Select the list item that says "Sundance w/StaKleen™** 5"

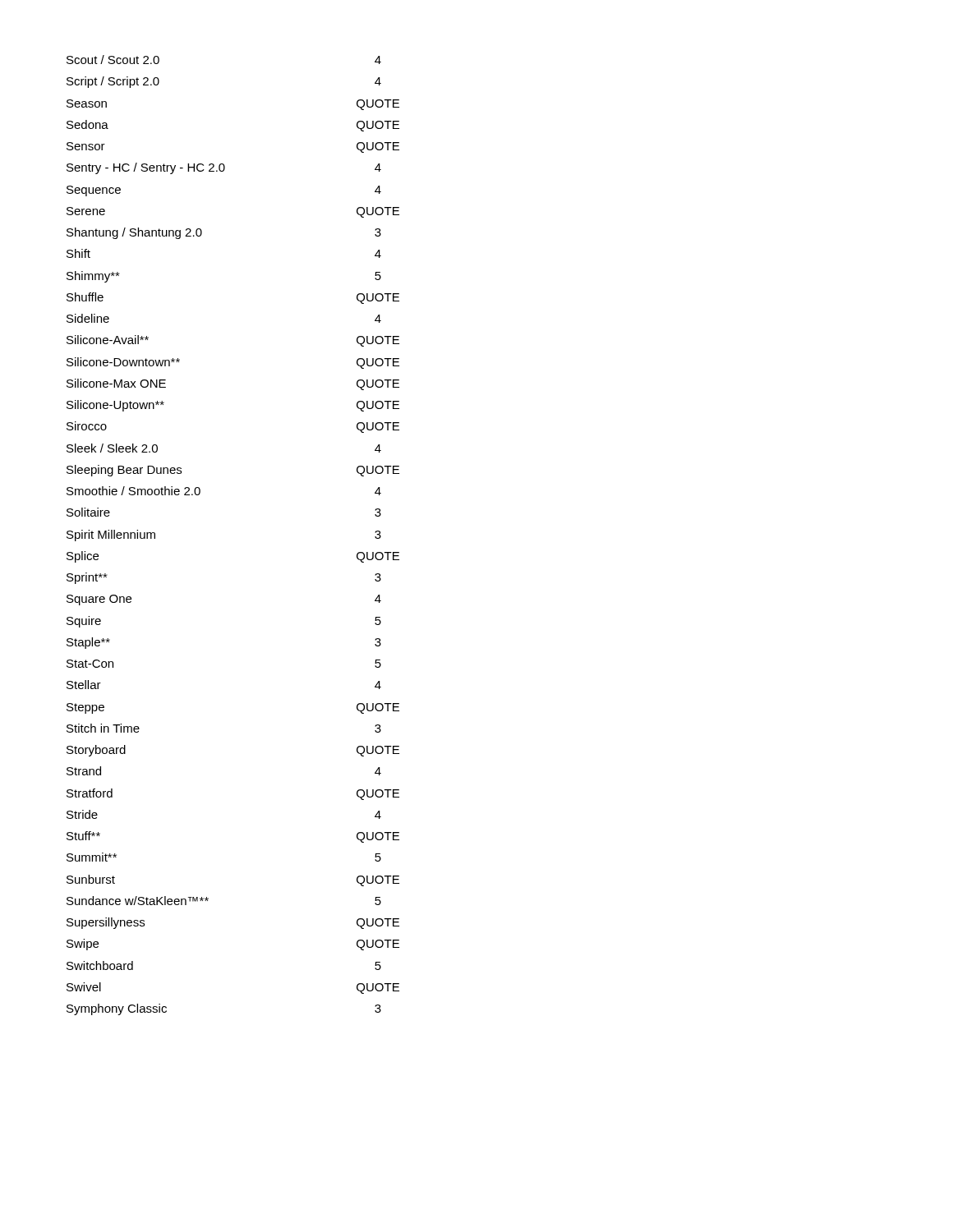[135, 901]
